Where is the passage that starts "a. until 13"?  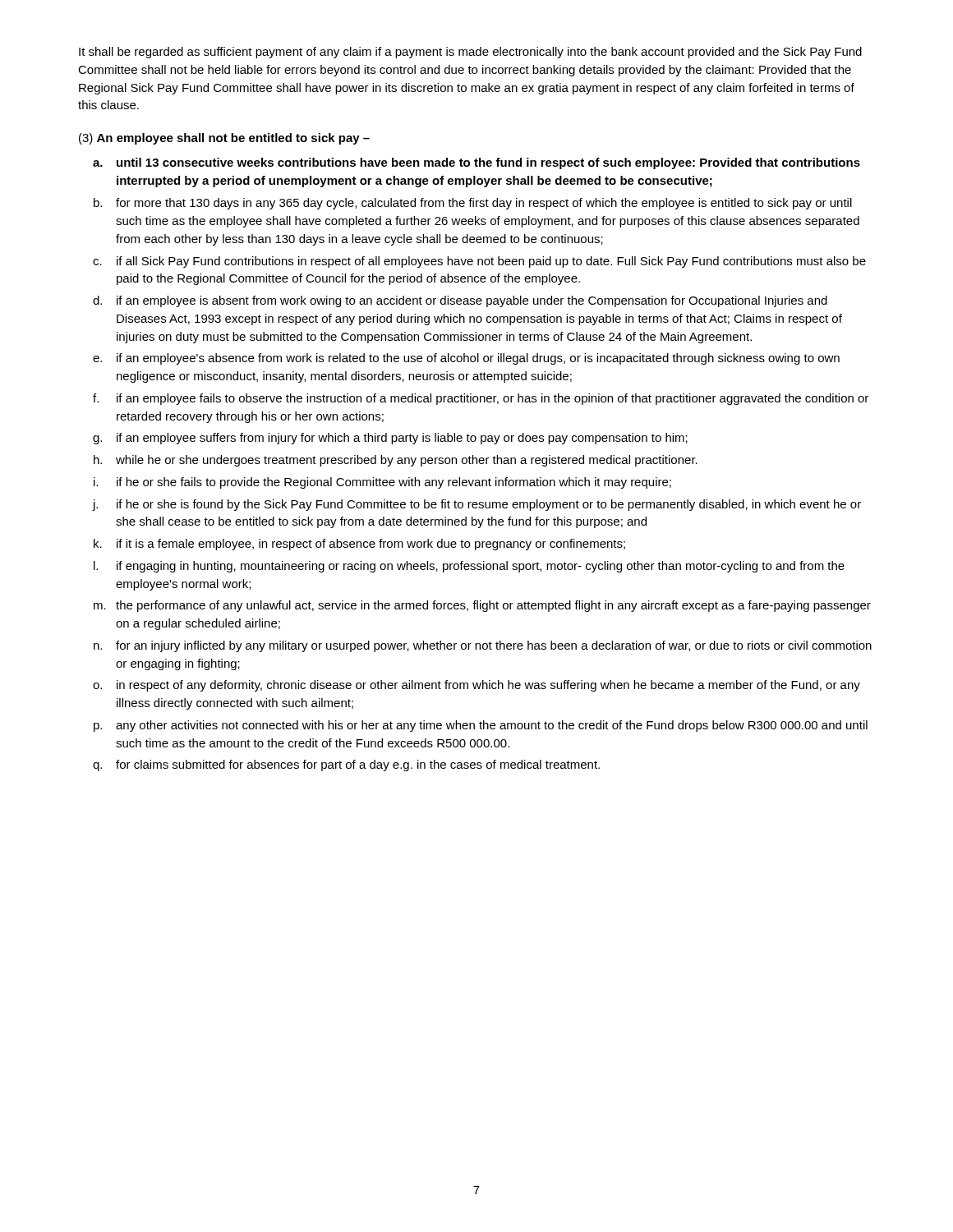coord(484,171)
